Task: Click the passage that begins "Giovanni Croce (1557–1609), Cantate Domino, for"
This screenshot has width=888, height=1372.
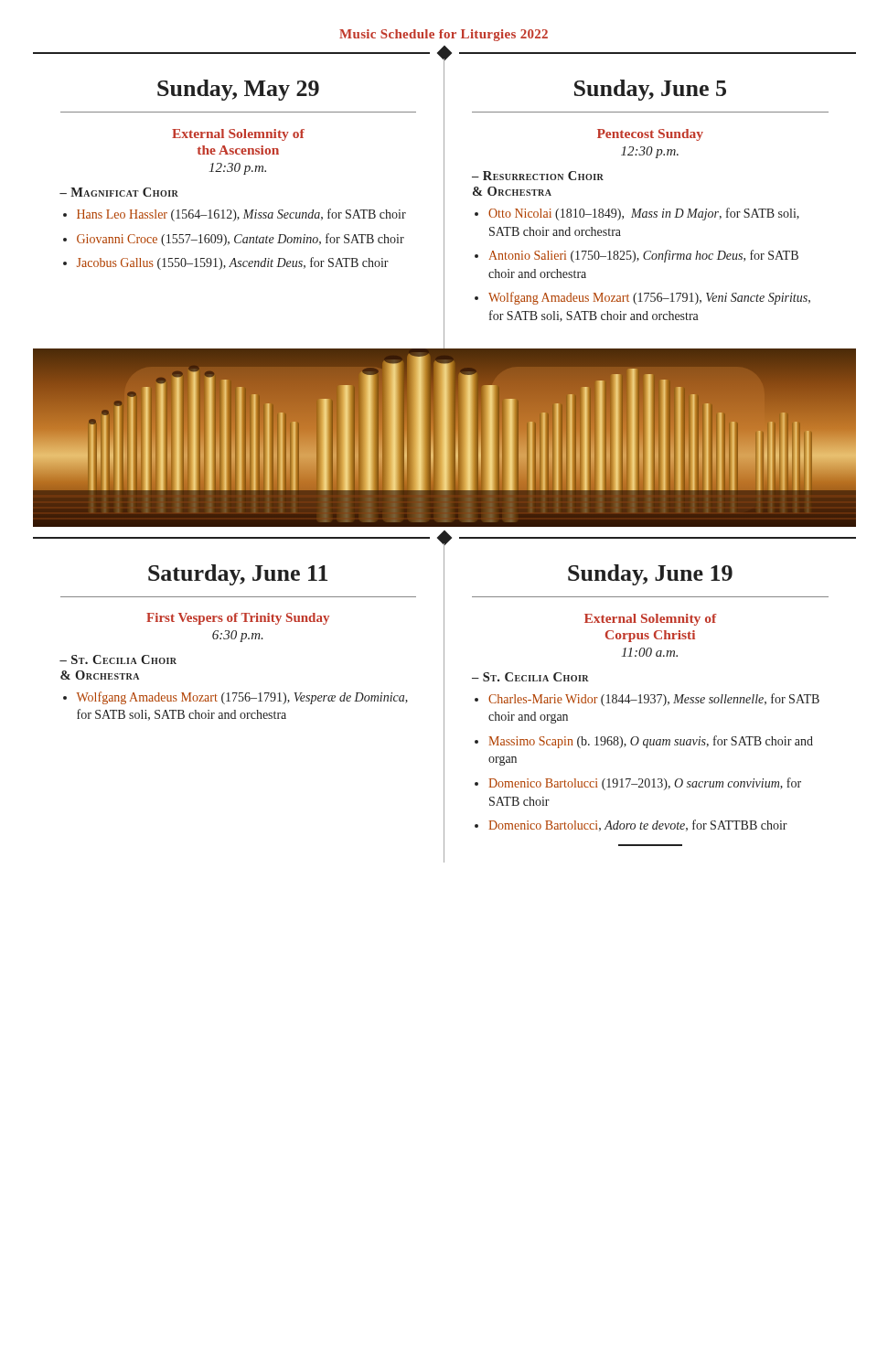Action: point(240,239)
